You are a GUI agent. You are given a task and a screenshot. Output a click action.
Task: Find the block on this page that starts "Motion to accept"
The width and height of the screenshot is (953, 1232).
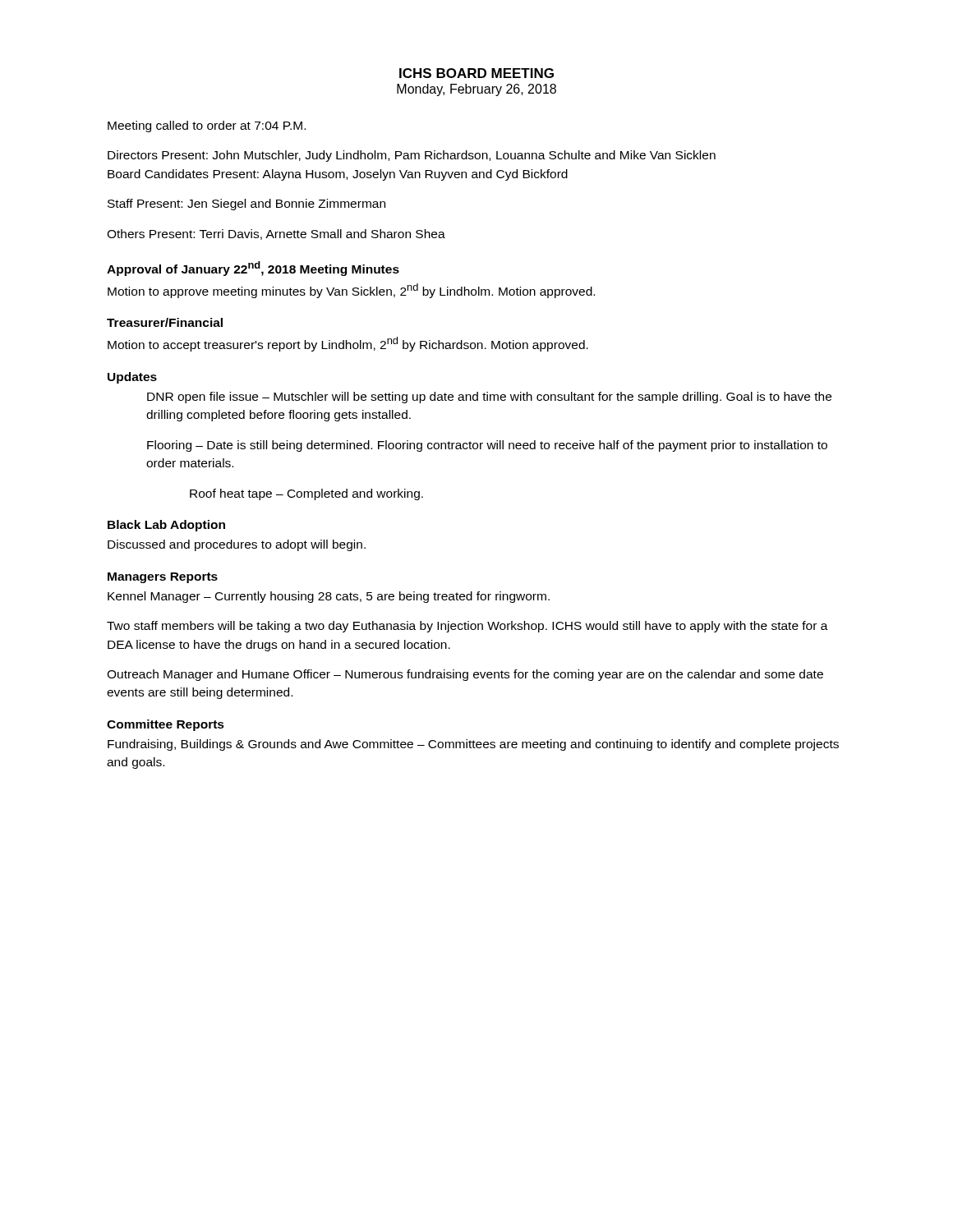[348, 343]
